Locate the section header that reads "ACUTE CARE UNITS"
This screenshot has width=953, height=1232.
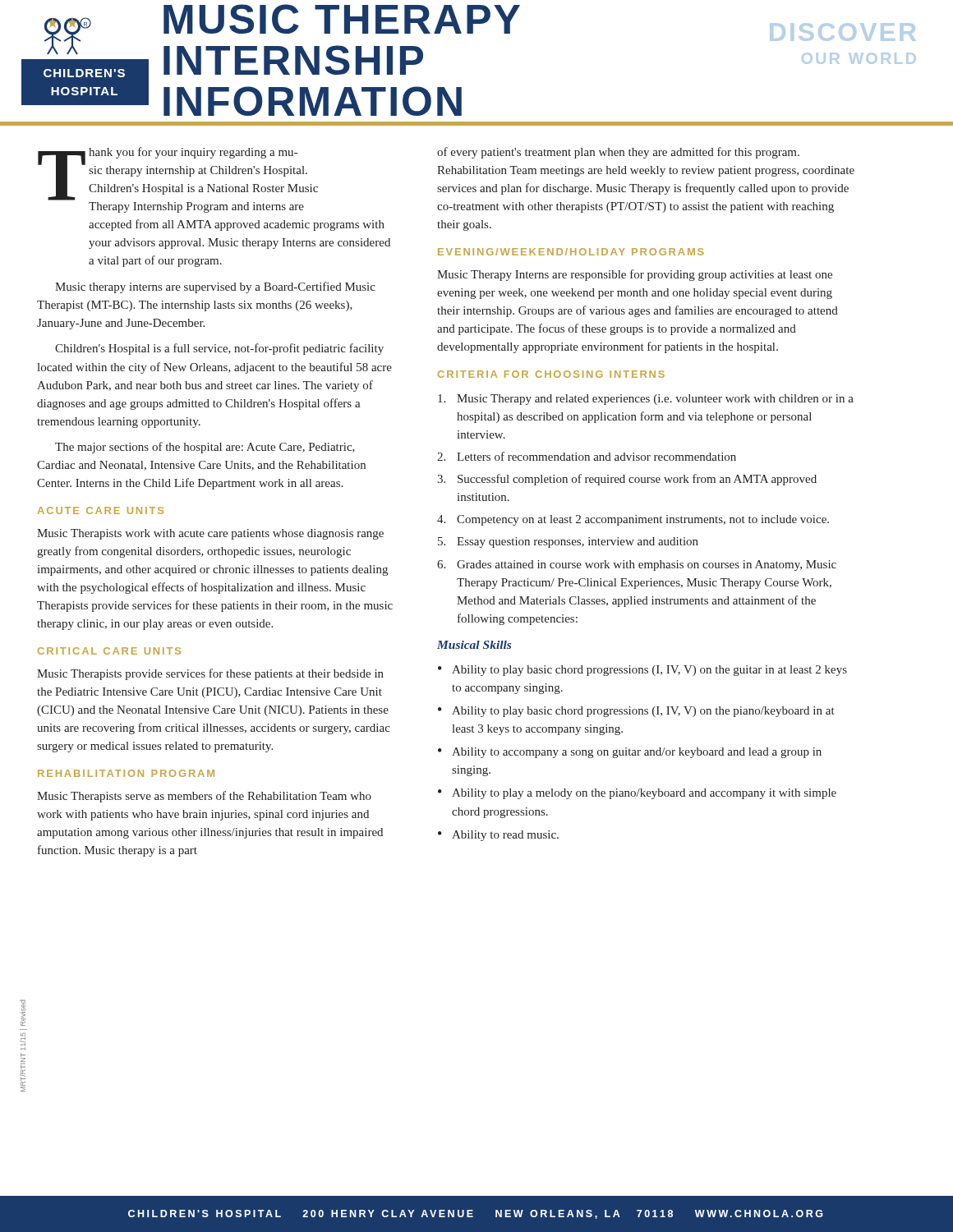(x=101, y=510)
